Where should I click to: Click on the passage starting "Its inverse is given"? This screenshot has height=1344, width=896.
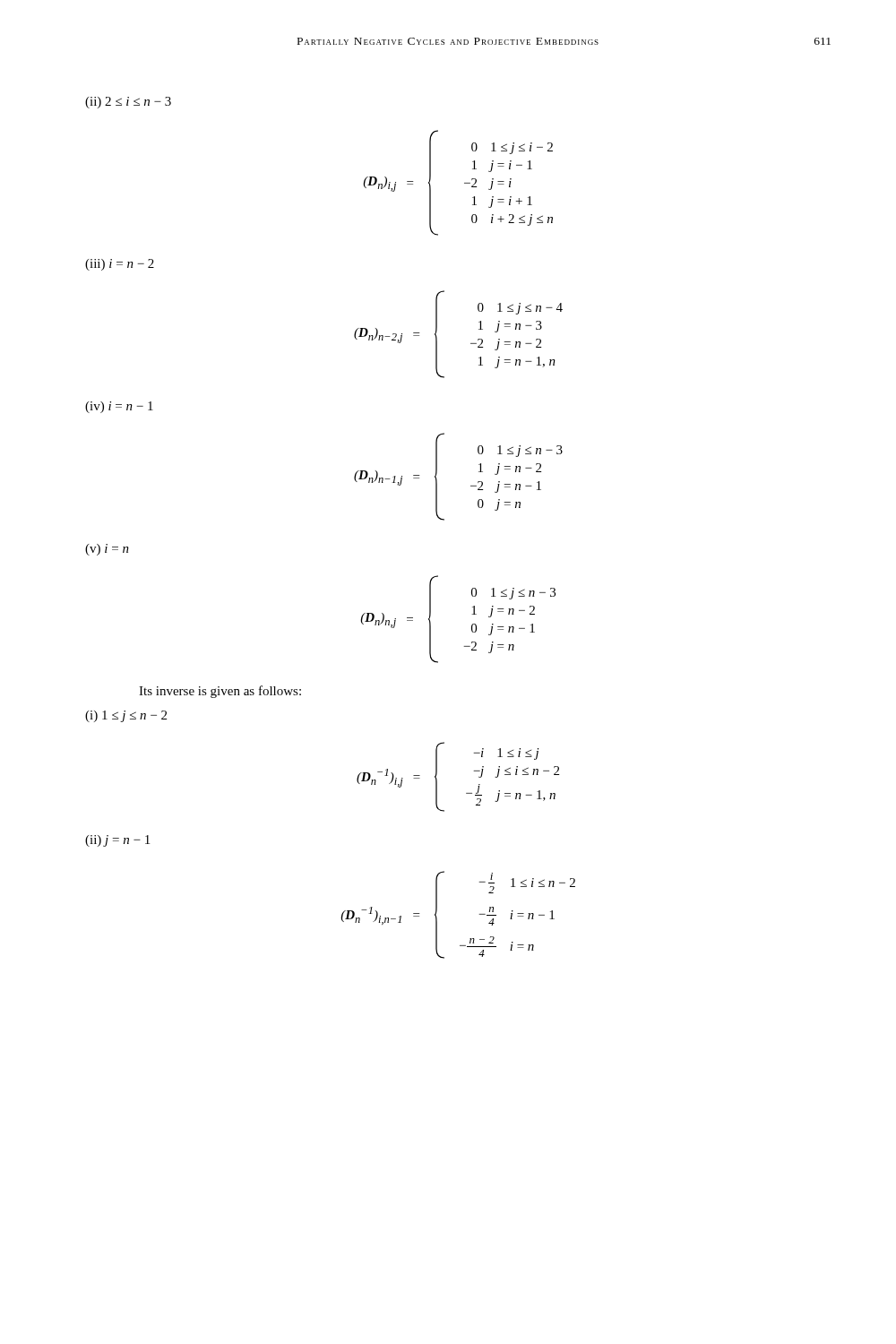(220, 691)
